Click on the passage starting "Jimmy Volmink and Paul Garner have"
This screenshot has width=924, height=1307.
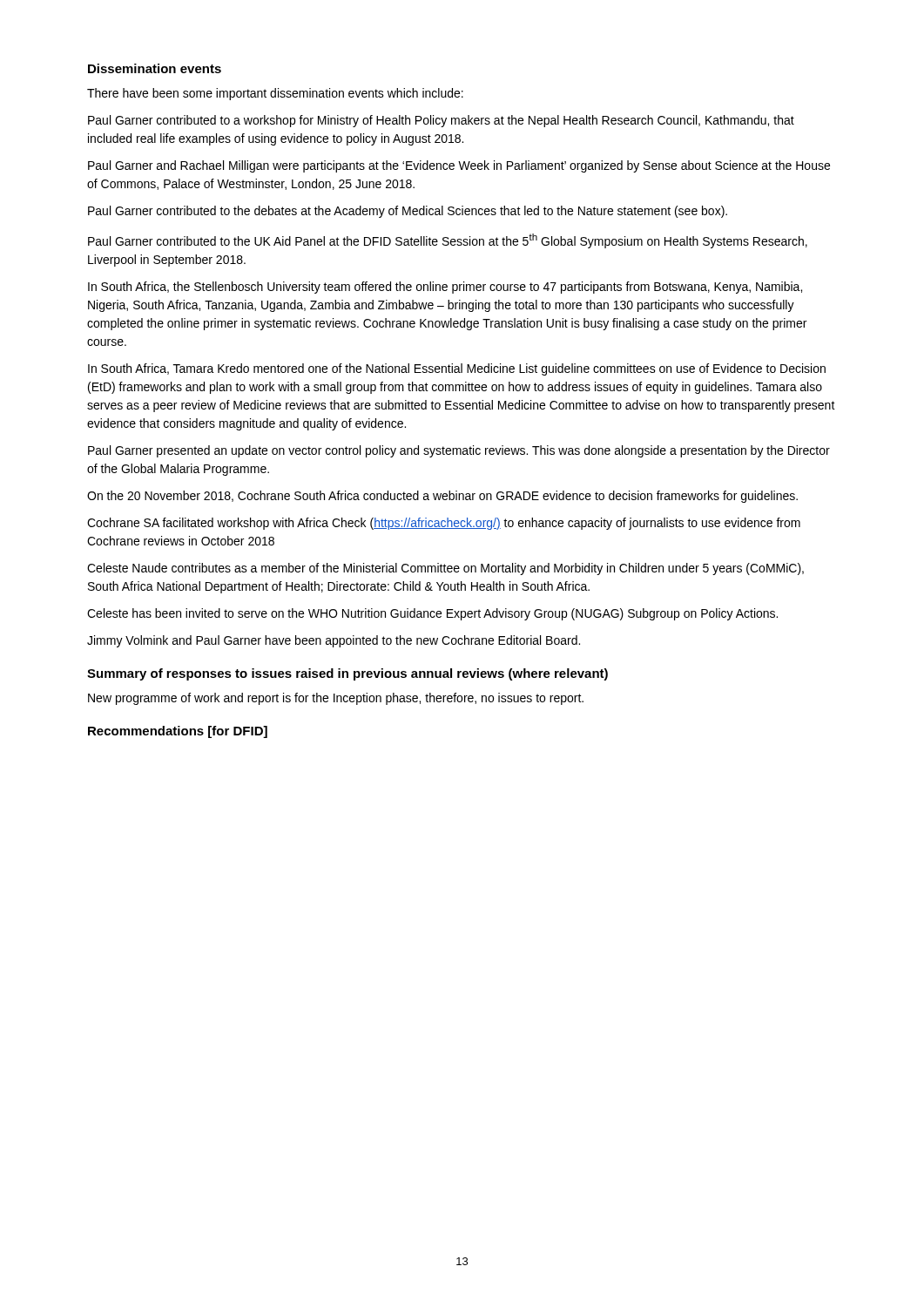pos(334,640)
